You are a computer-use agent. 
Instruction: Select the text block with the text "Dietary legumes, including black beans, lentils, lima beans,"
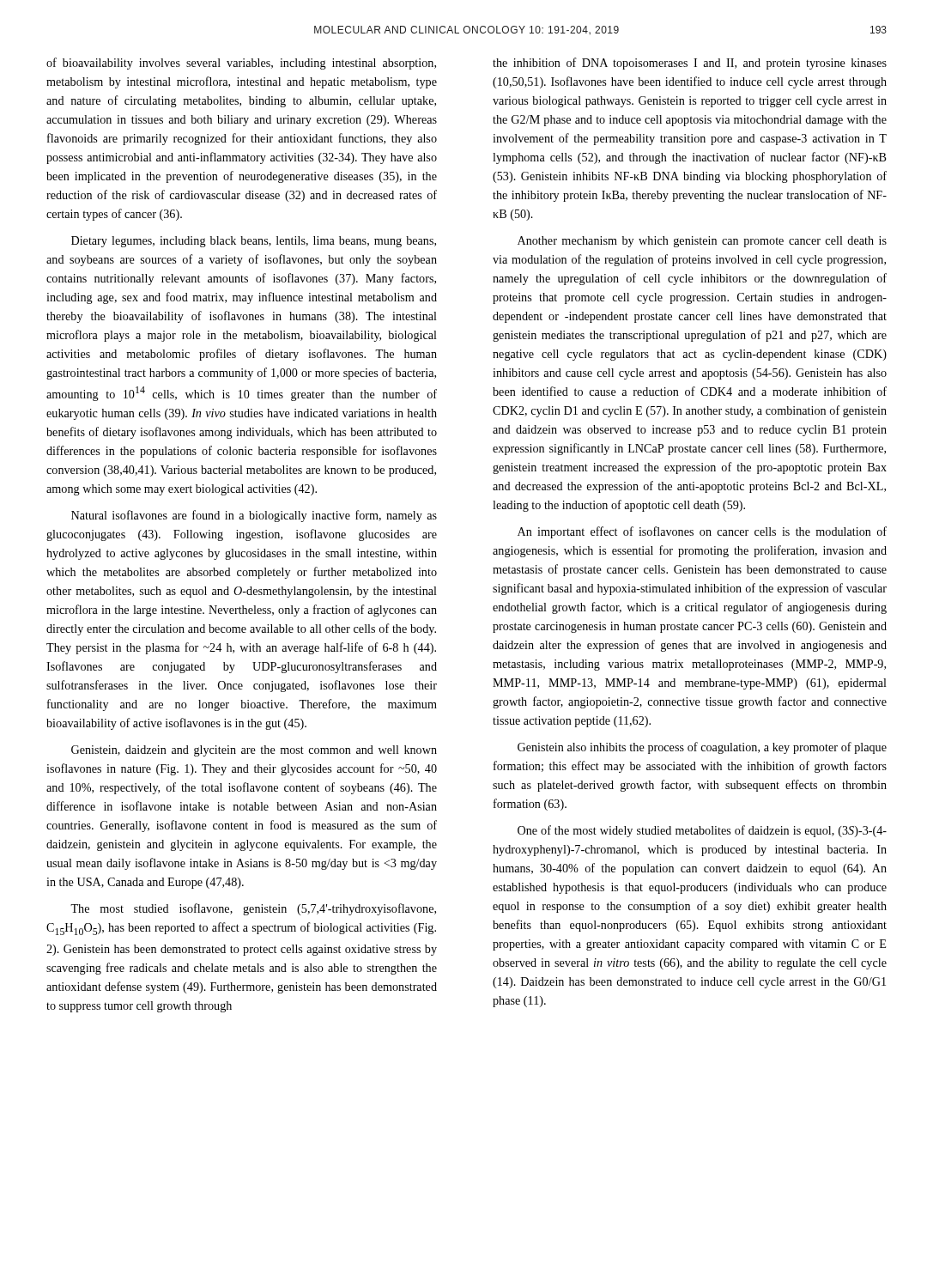(242, 364)
